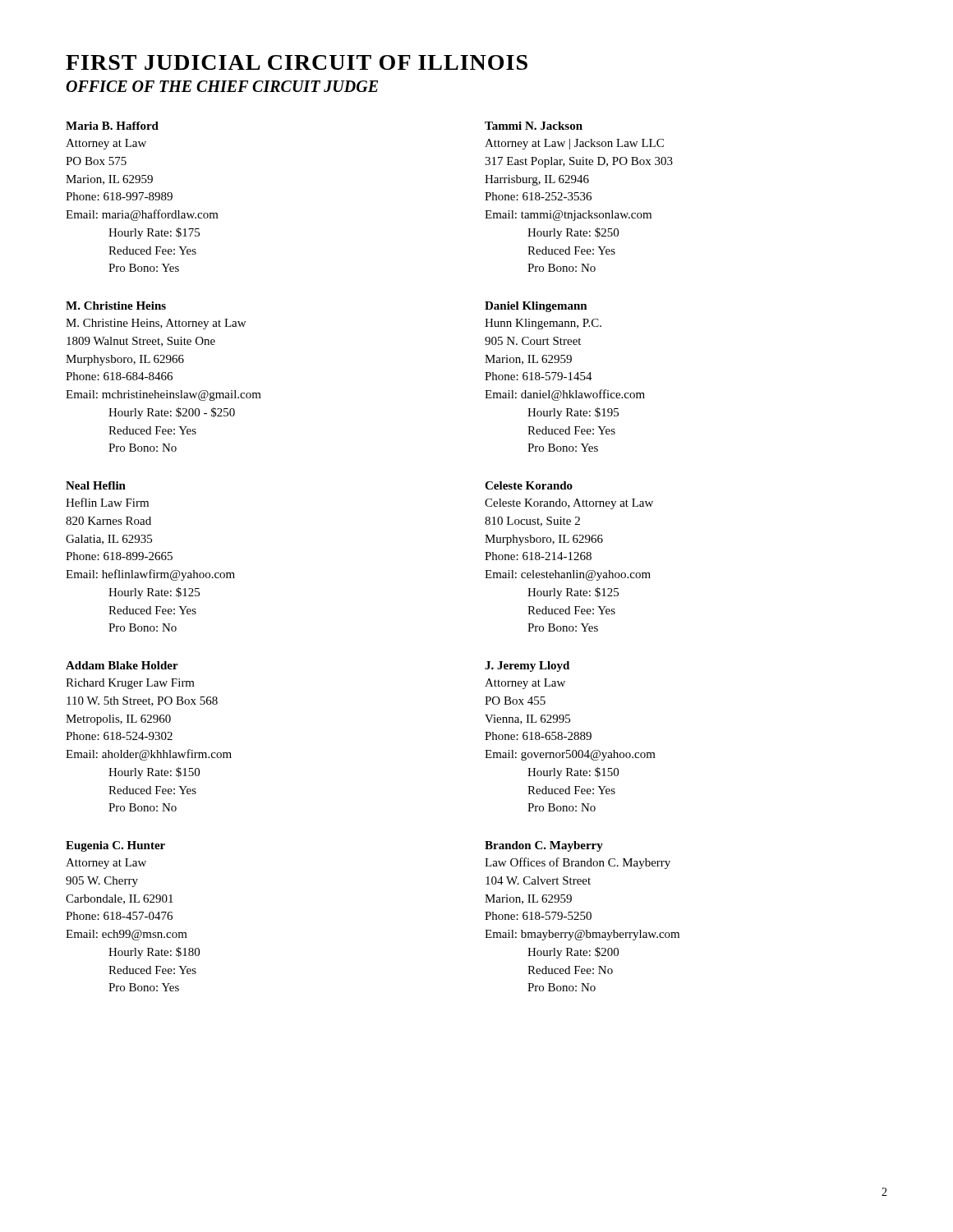Where is the passage that starts "Tammi N. Jackson Attorney at Law |"?
This screenshot has width=953, height=1232.
point(534,126)
